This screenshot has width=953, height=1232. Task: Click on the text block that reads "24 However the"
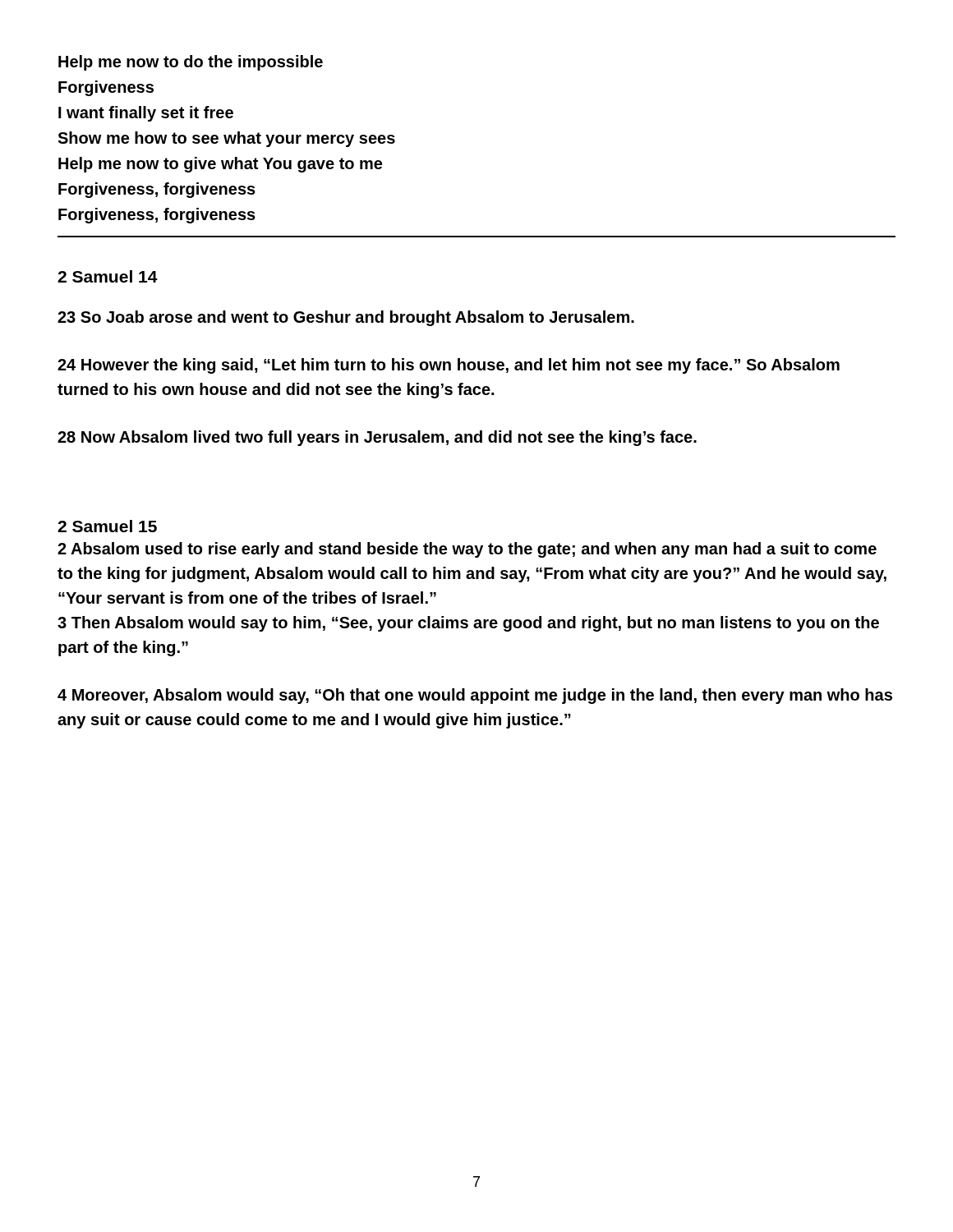coord(449,377)
